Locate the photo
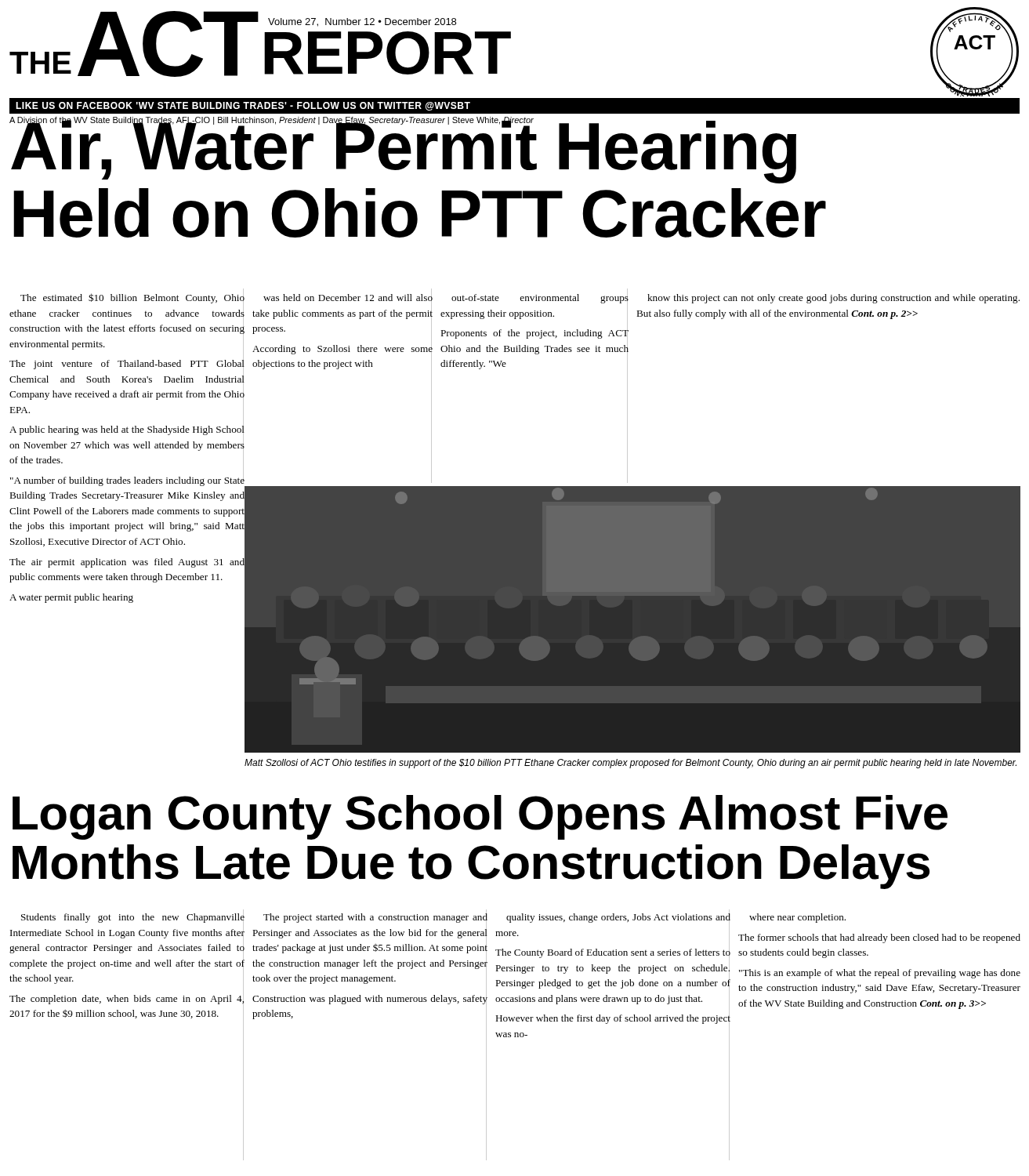The width and height of the screenshot is (1029, 1176). (x=632, y=619)
